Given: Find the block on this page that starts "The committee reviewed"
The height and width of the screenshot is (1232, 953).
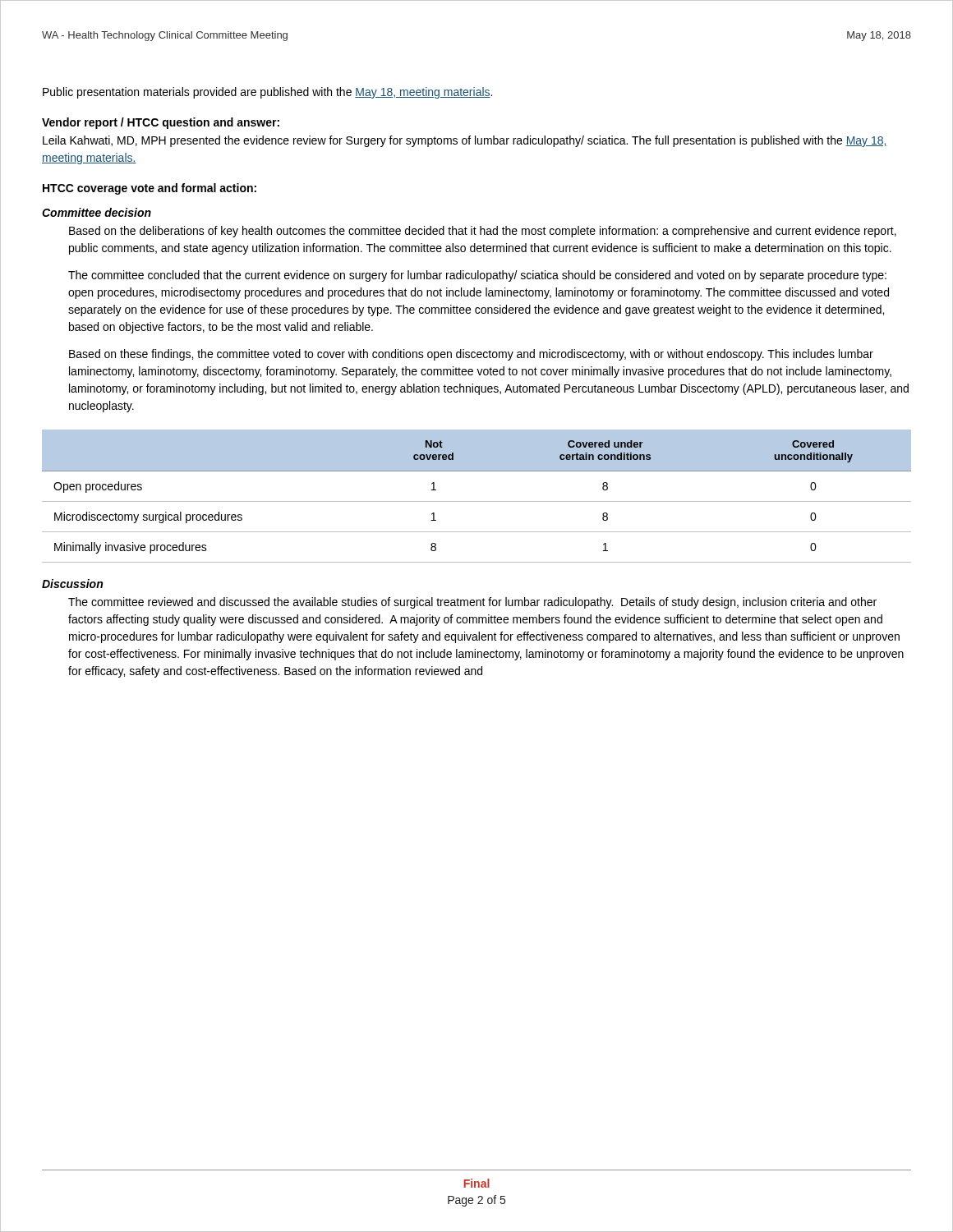Looking at the screenshot, I should 486,637.
